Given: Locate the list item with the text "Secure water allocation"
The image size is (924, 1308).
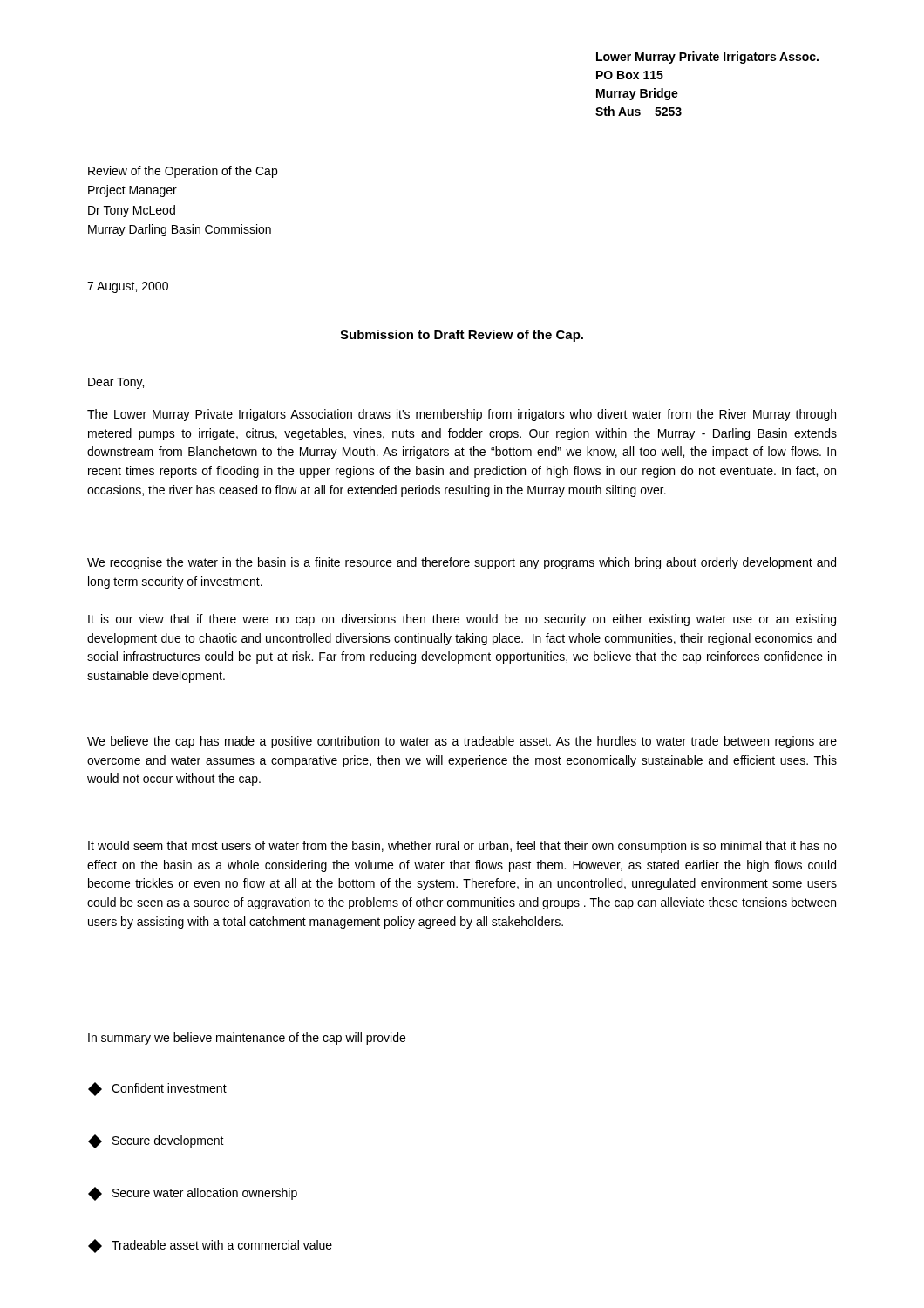Looking at the screenshot, I should 192,1194.
